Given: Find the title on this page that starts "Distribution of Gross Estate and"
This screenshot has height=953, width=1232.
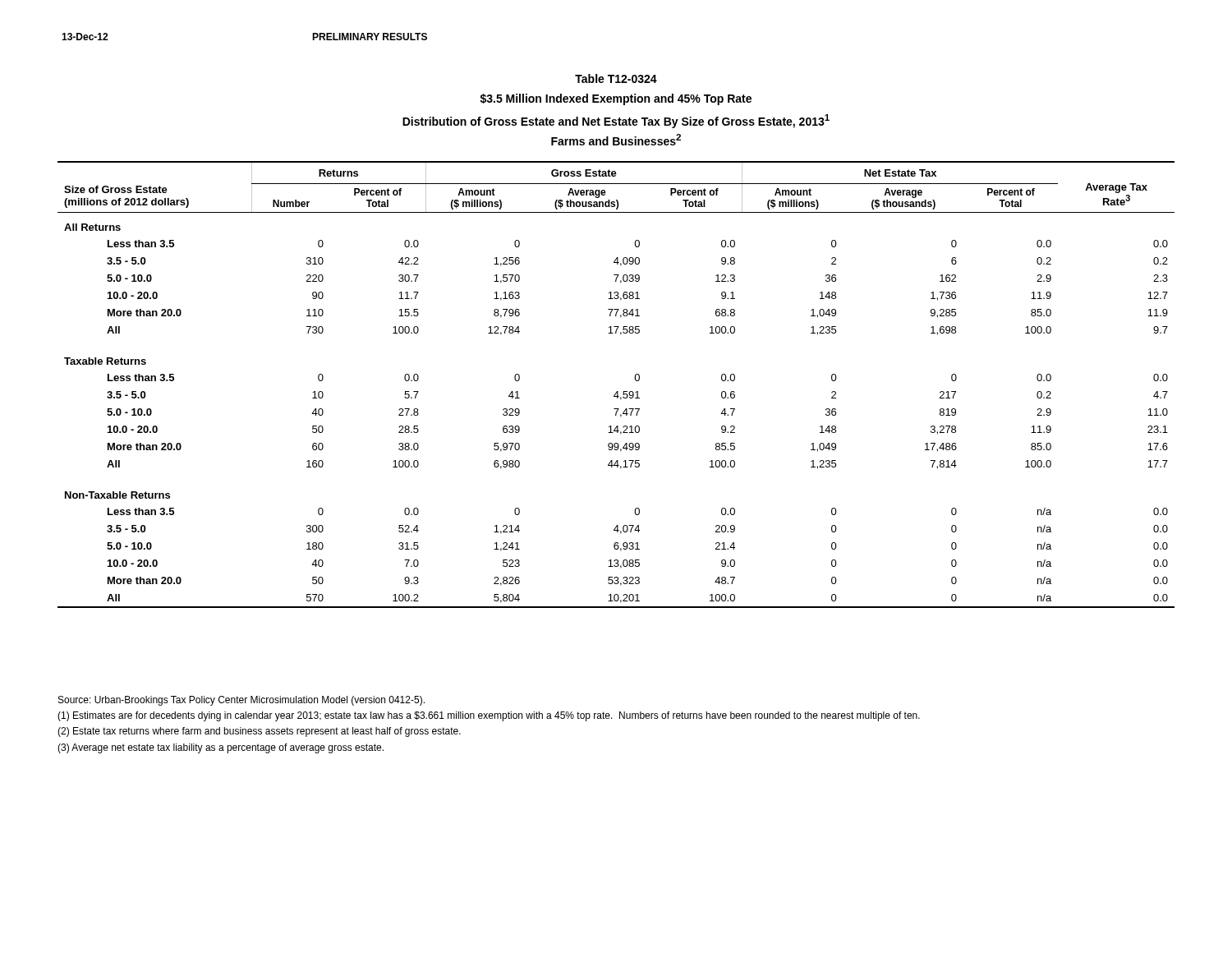Looking at the screenshot, I should coord(616,120).
